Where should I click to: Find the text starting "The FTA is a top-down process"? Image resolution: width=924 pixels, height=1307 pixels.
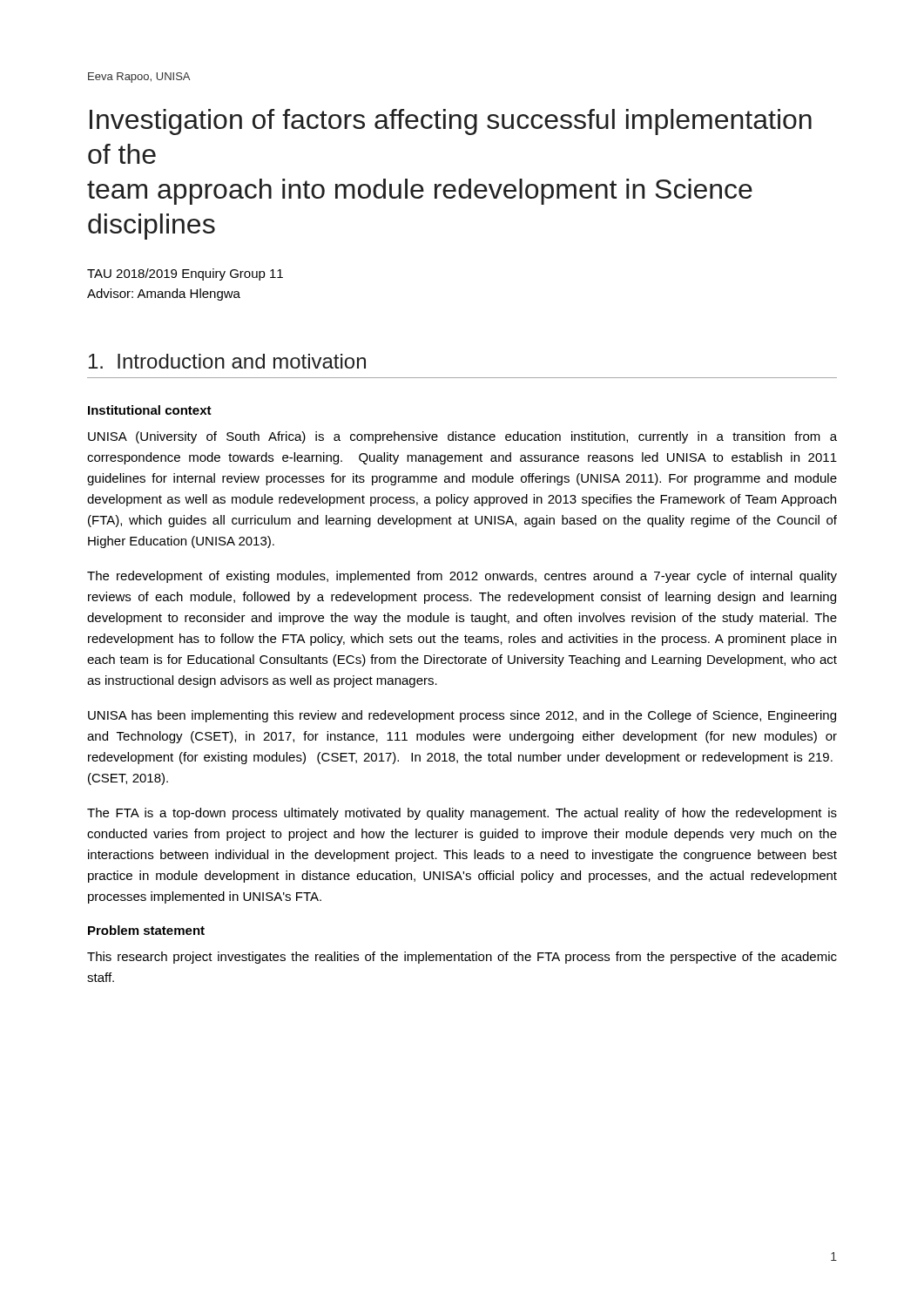pos(462,854)
